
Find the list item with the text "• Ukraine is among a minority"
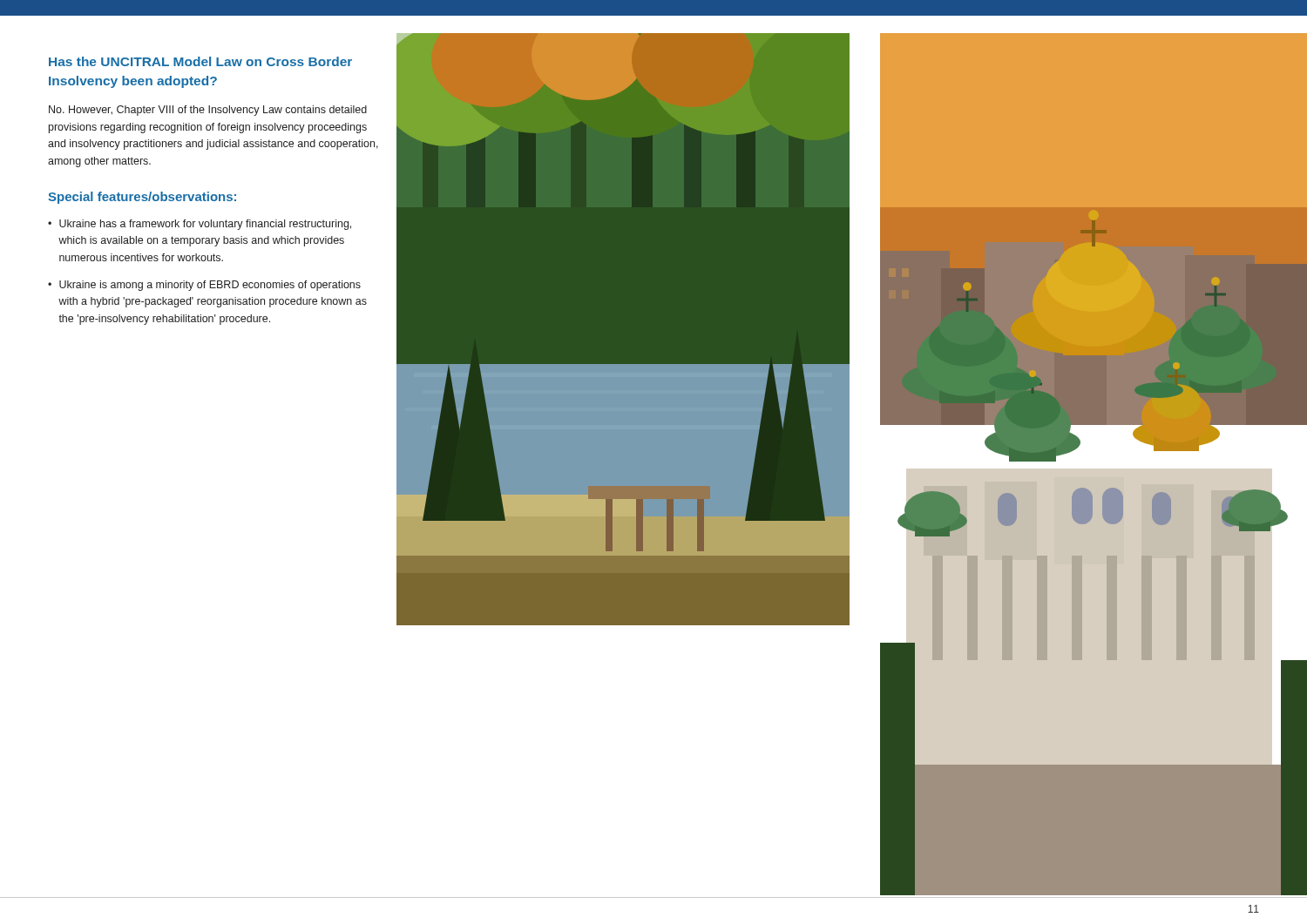(213, 302)
